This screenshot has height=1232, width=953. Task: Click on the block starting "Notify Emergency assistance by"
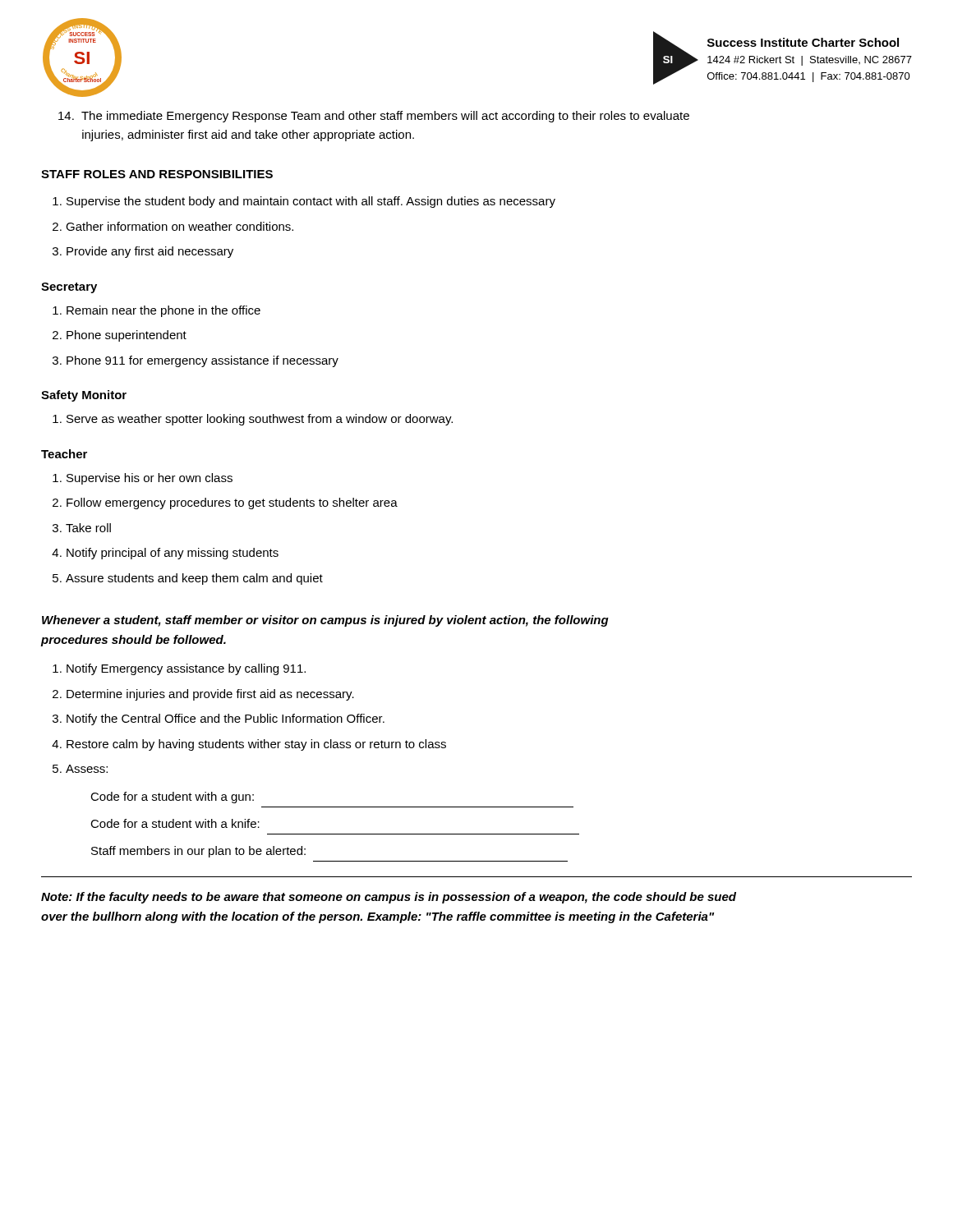tap(186, 668)
